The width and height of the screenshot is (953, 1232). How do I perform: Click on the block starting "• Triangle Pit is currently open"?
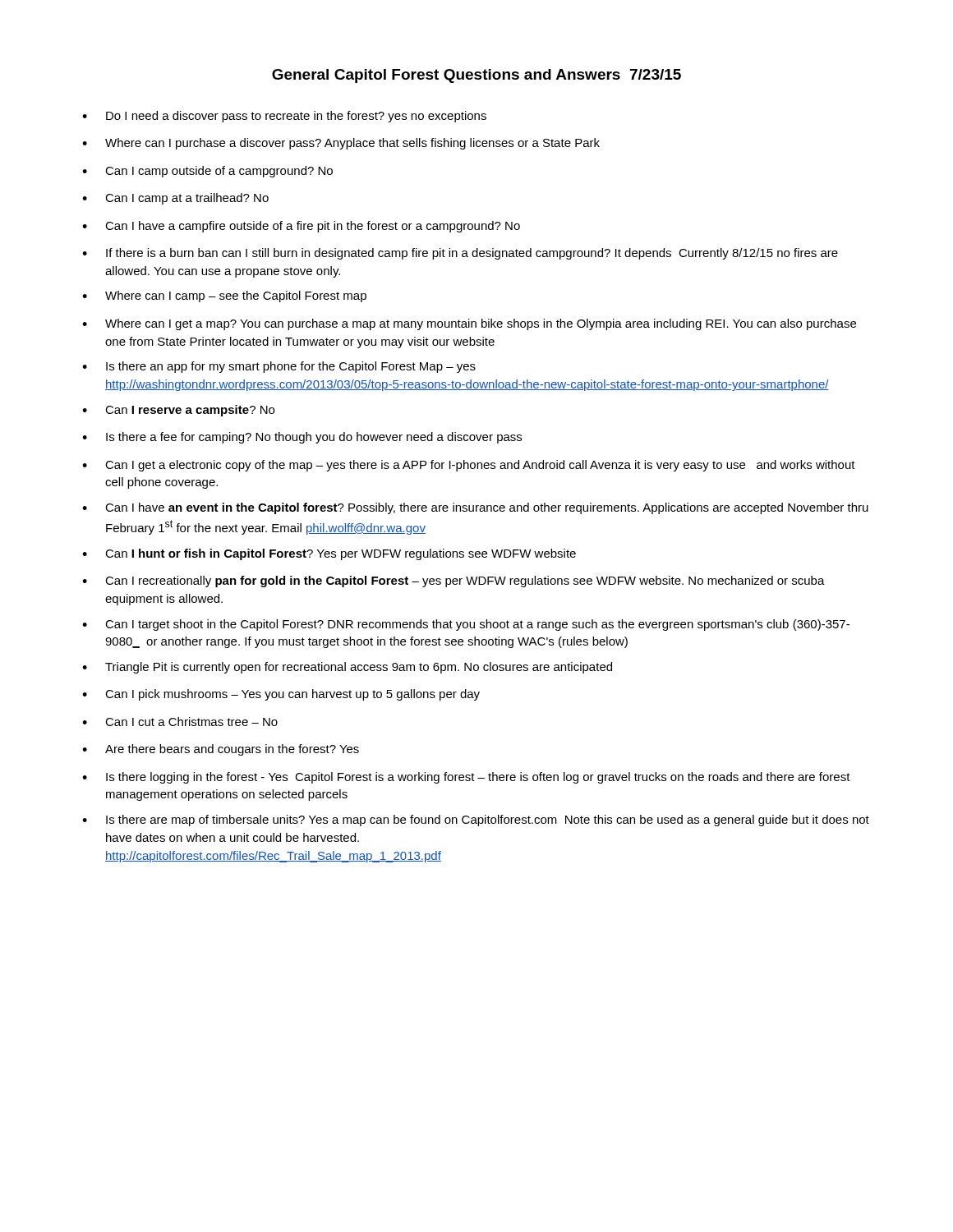click(476, 668)
